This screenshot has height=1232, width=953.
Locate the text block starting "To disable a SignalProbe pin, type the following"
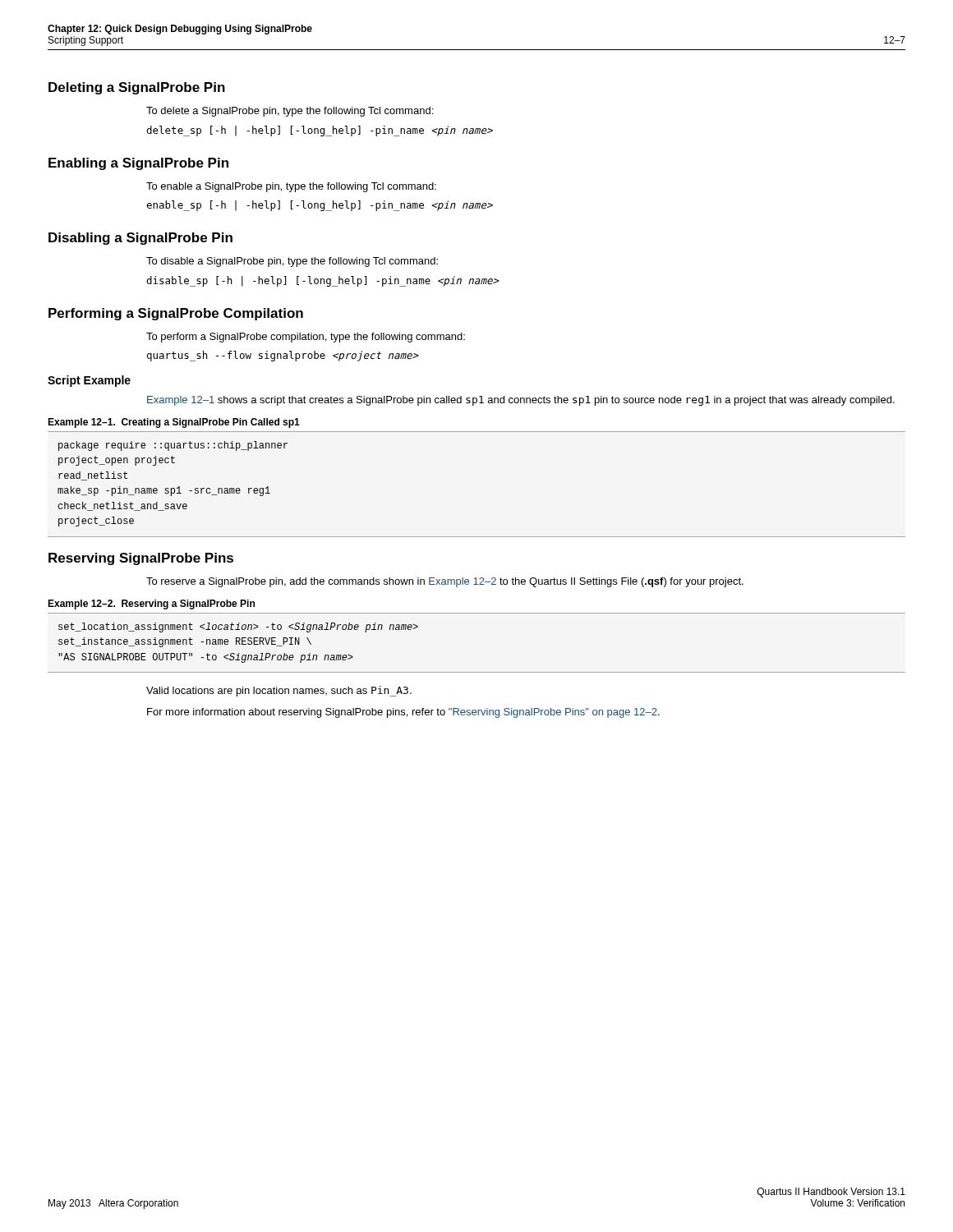292,261
